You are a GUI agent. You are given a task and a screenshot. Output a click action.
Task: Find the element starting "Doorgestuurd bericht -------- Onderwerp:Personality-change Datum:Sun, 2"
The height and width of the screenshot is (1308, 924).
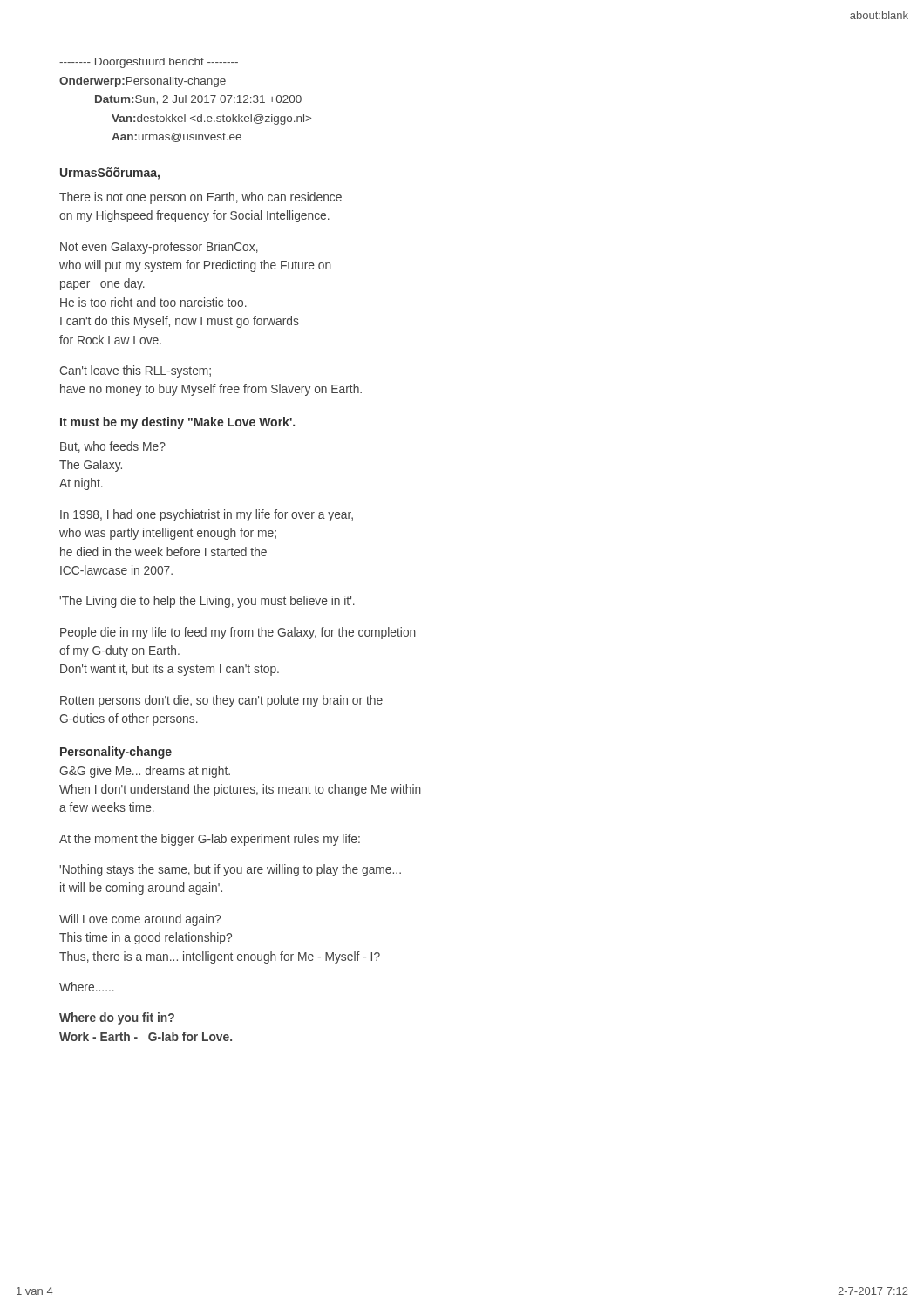click(149, 63)
